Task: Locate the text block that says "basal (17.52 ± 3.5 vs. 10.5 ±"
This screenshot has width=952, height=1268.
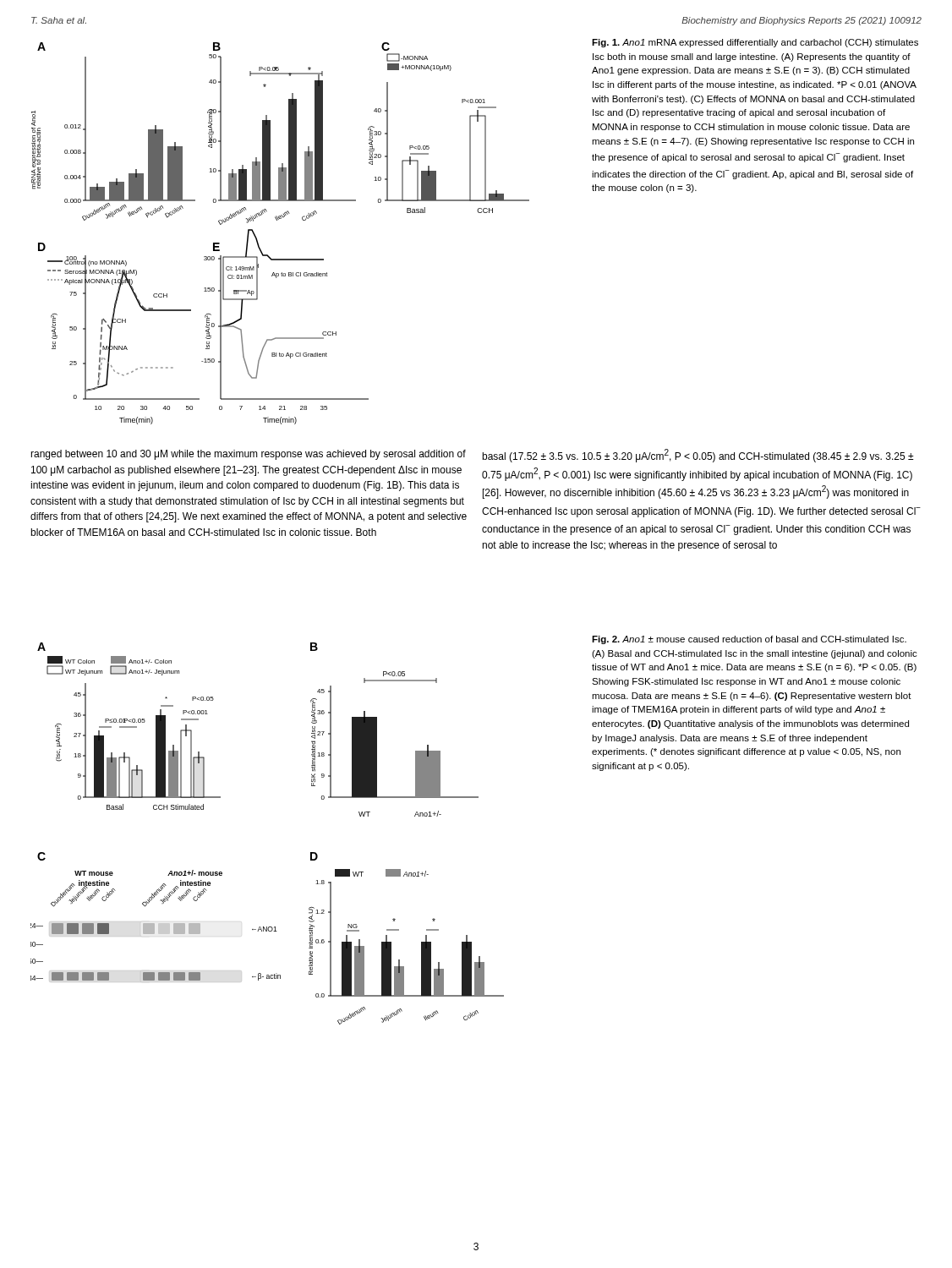Action: coord(701,500)
